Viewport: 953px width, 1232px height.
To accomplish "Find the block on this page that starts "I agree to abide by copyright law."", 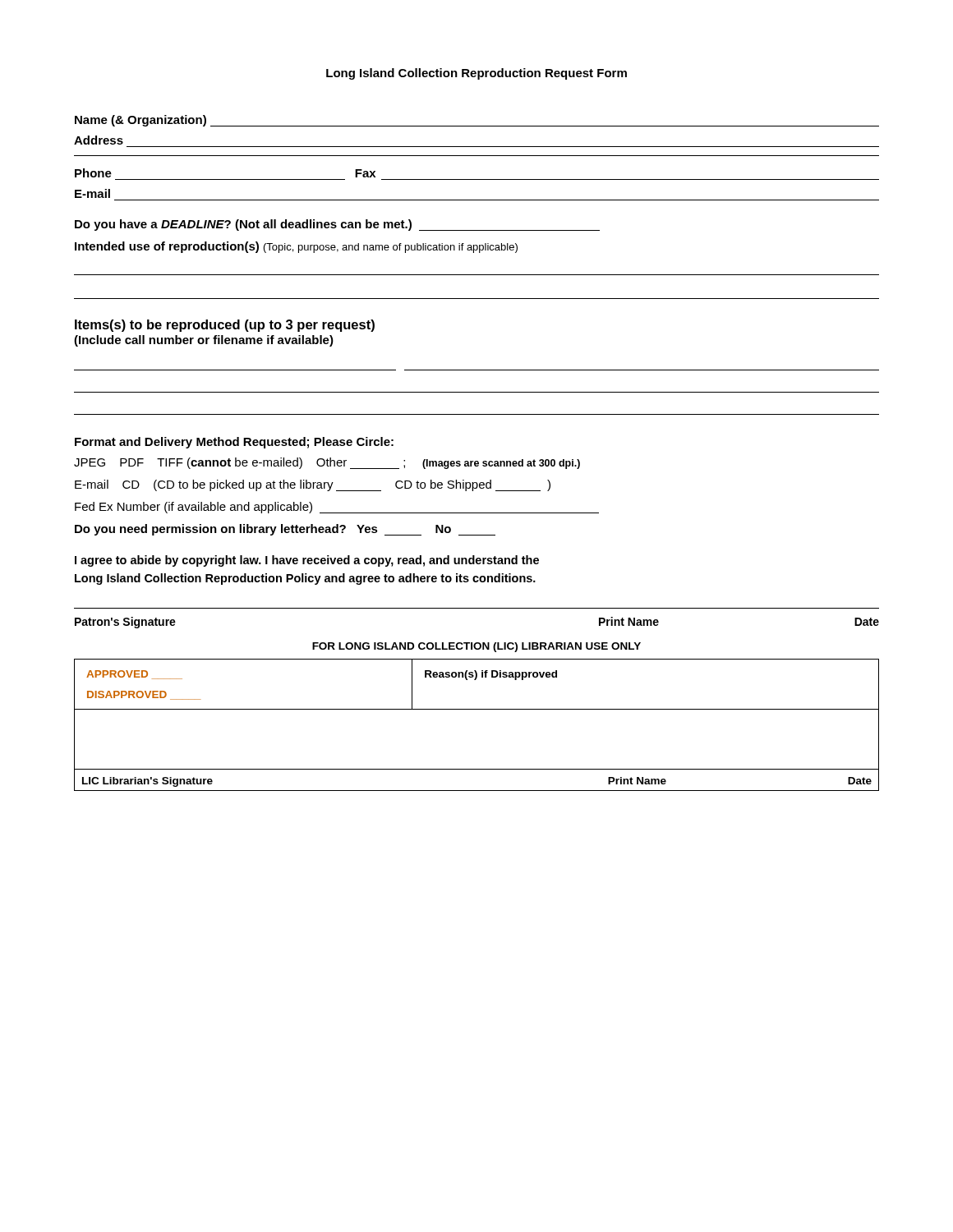I will coord(307,569).
